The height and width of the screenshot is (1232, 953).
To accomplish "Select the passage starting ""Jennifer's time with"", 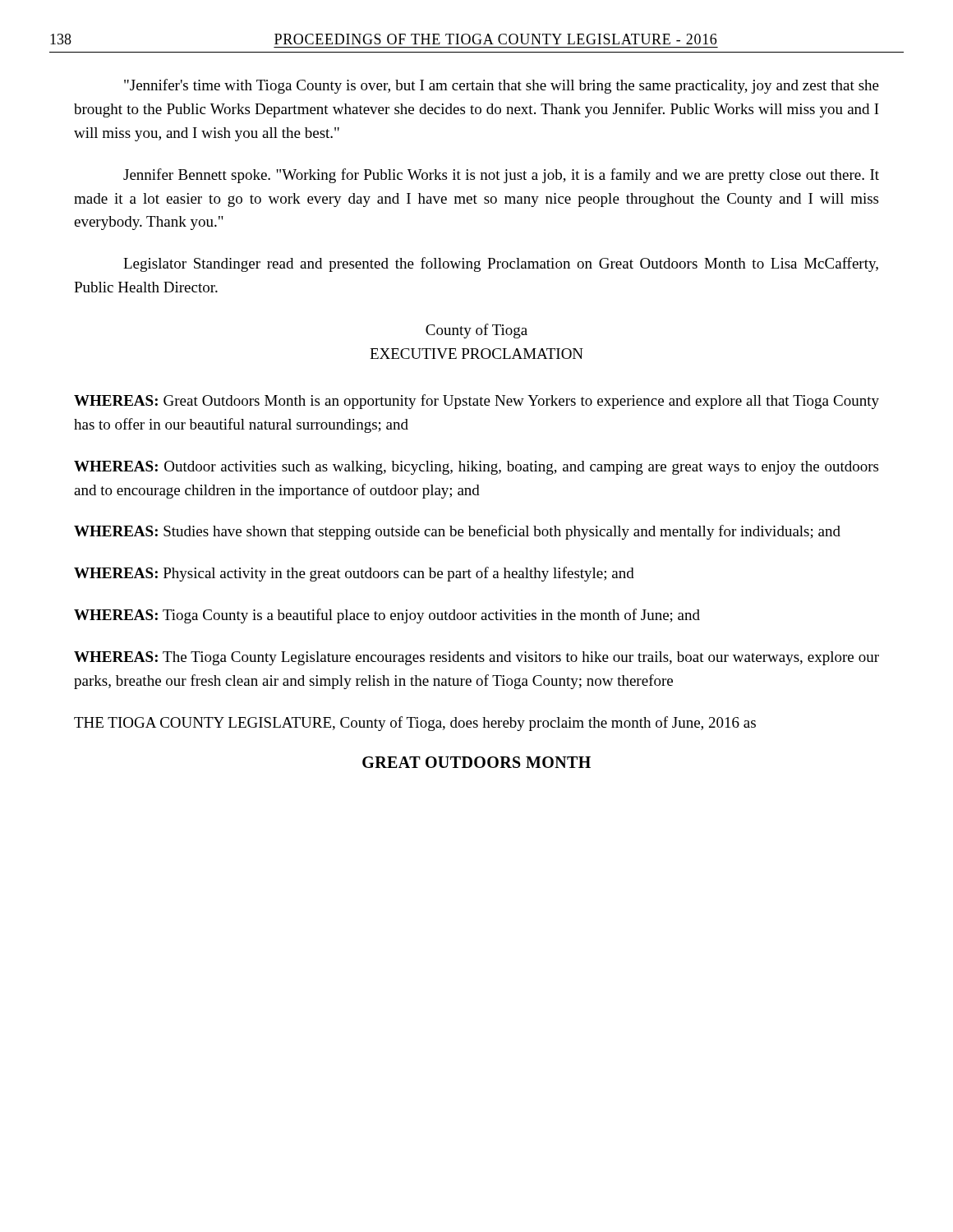I will [476, 109].
